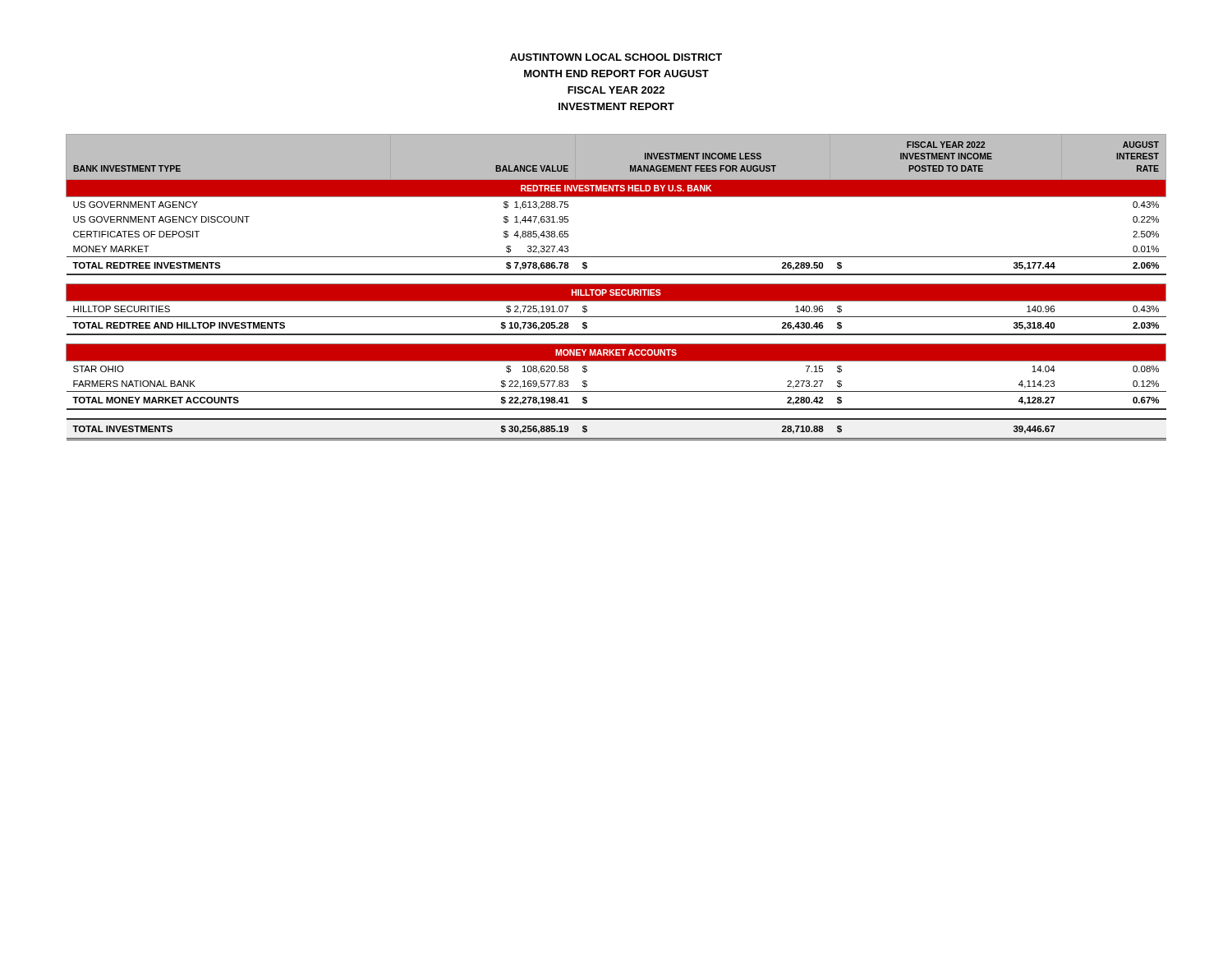
Task: Click on the table containing "$ 32,327.43"
Action: pyautogui.click(x=616, y=287)
